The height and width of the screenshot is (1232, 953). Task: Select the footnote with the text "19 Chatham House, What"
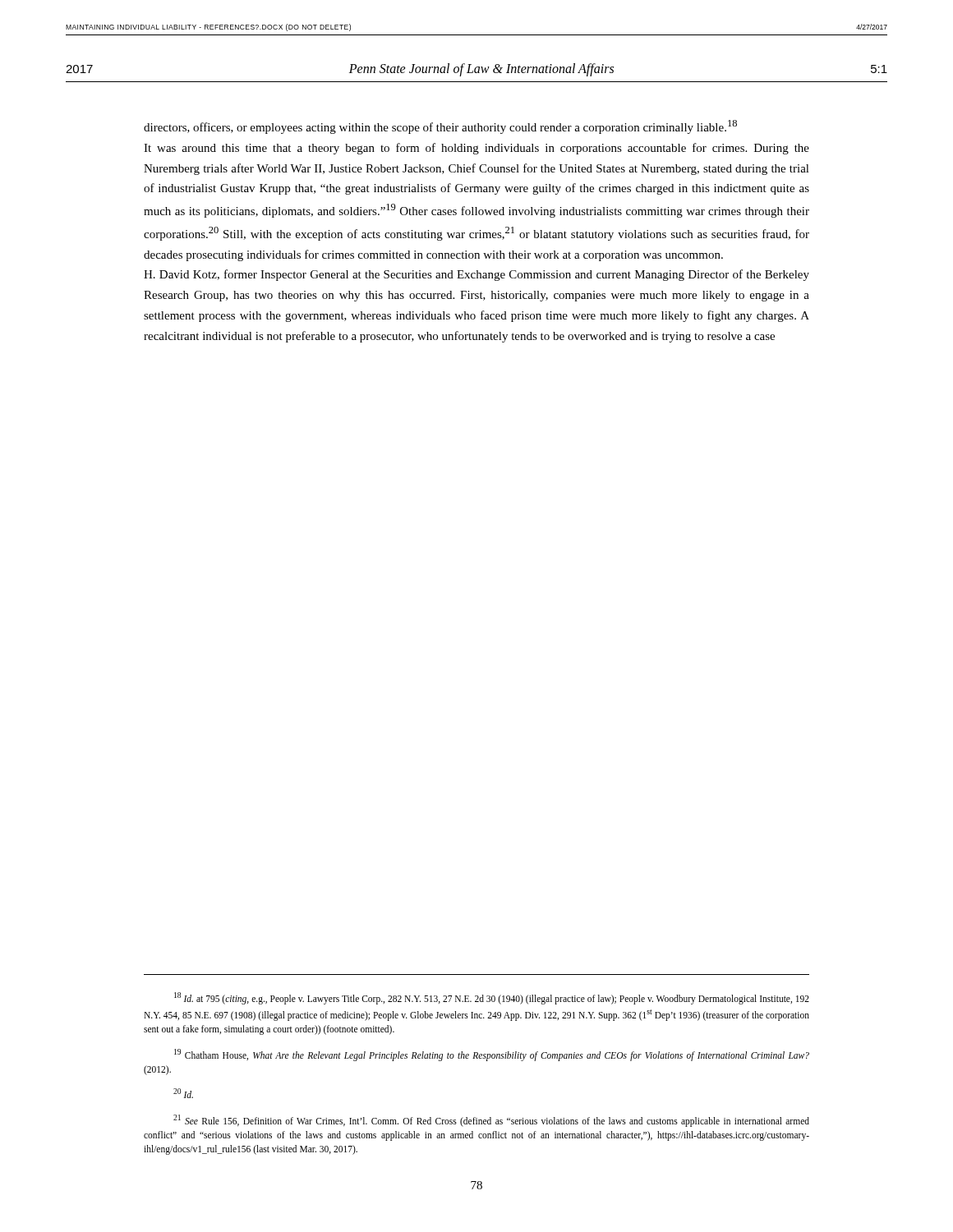[x=476, y=1061]
